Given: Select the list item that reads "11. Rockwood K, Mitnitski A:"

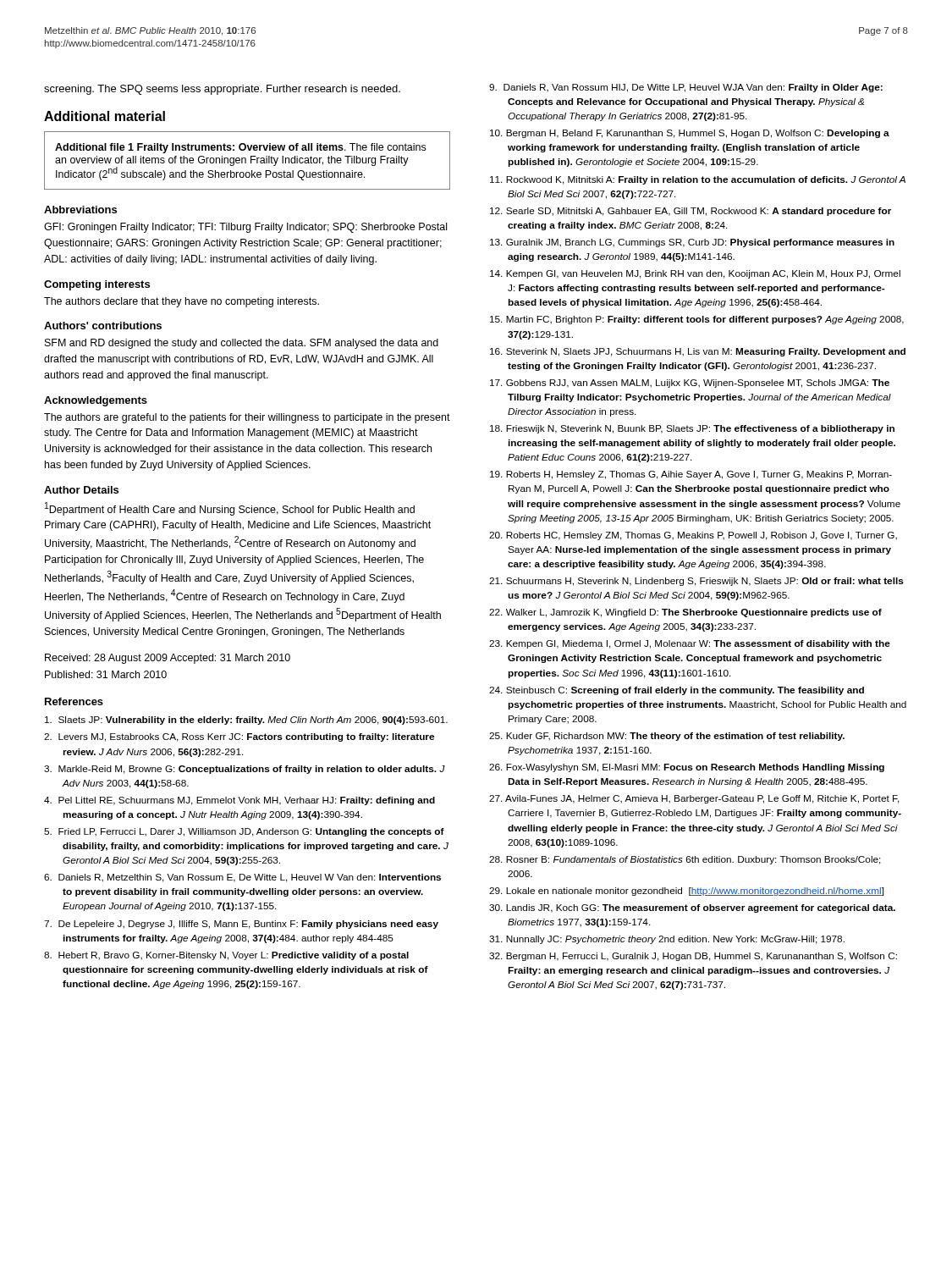Looking at the screenshot, I should (697, 186).
